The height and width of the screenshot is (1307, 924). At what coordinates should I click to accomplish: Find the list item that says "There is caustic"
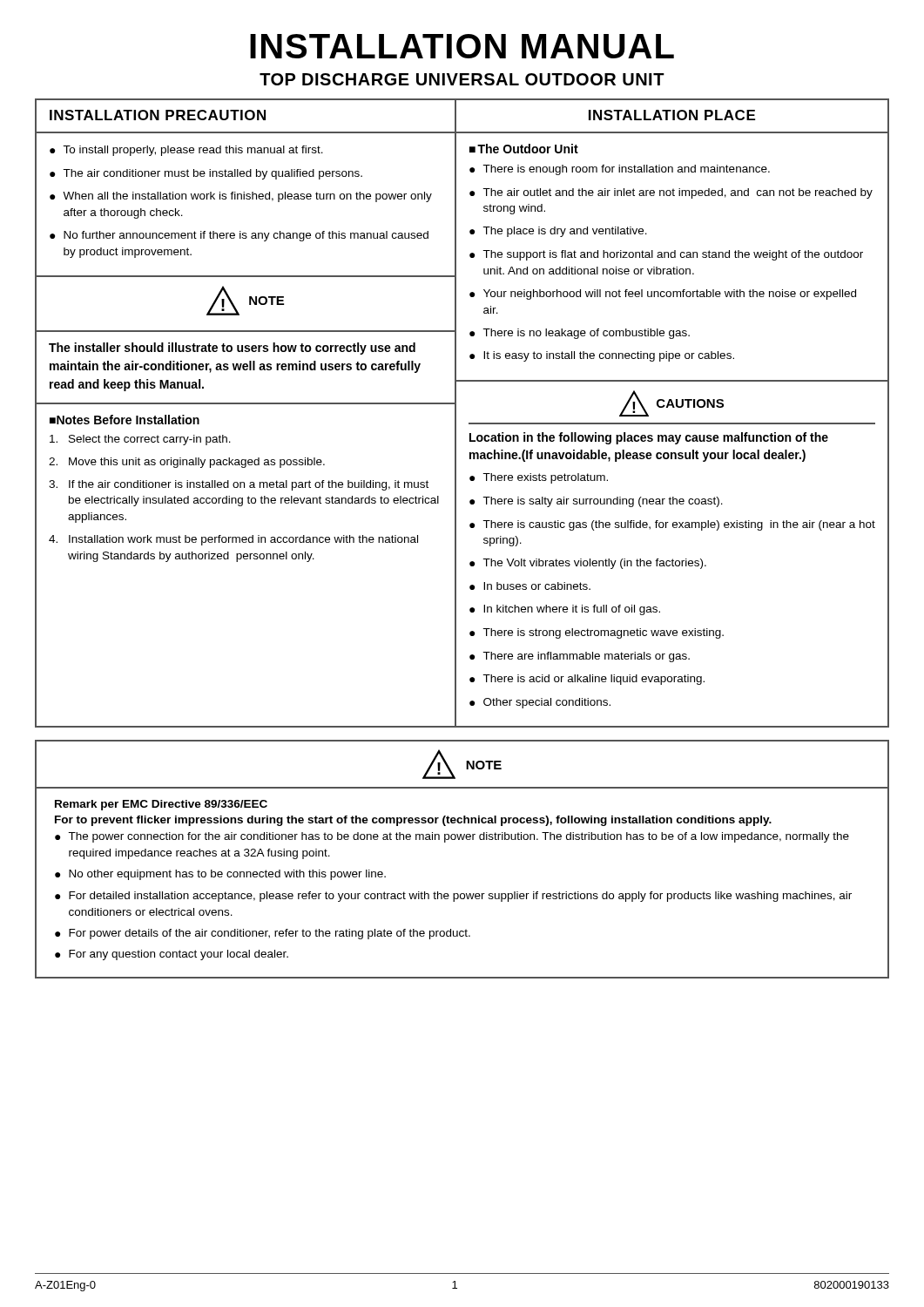(x=679, y=532)
